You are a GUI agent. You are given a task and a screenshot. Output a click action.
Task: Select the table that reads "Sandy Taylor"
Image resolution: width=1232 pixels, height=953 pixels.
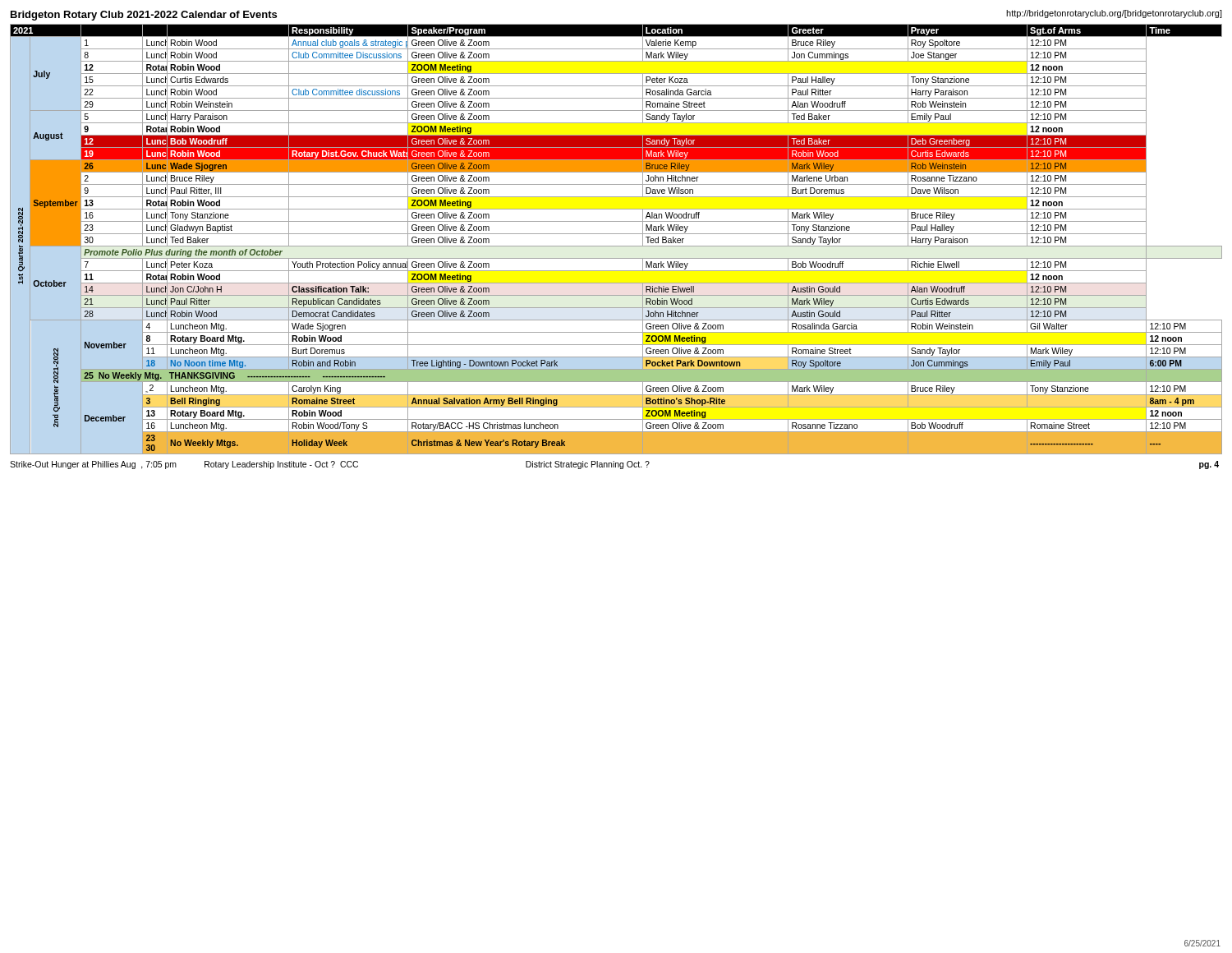616,239
